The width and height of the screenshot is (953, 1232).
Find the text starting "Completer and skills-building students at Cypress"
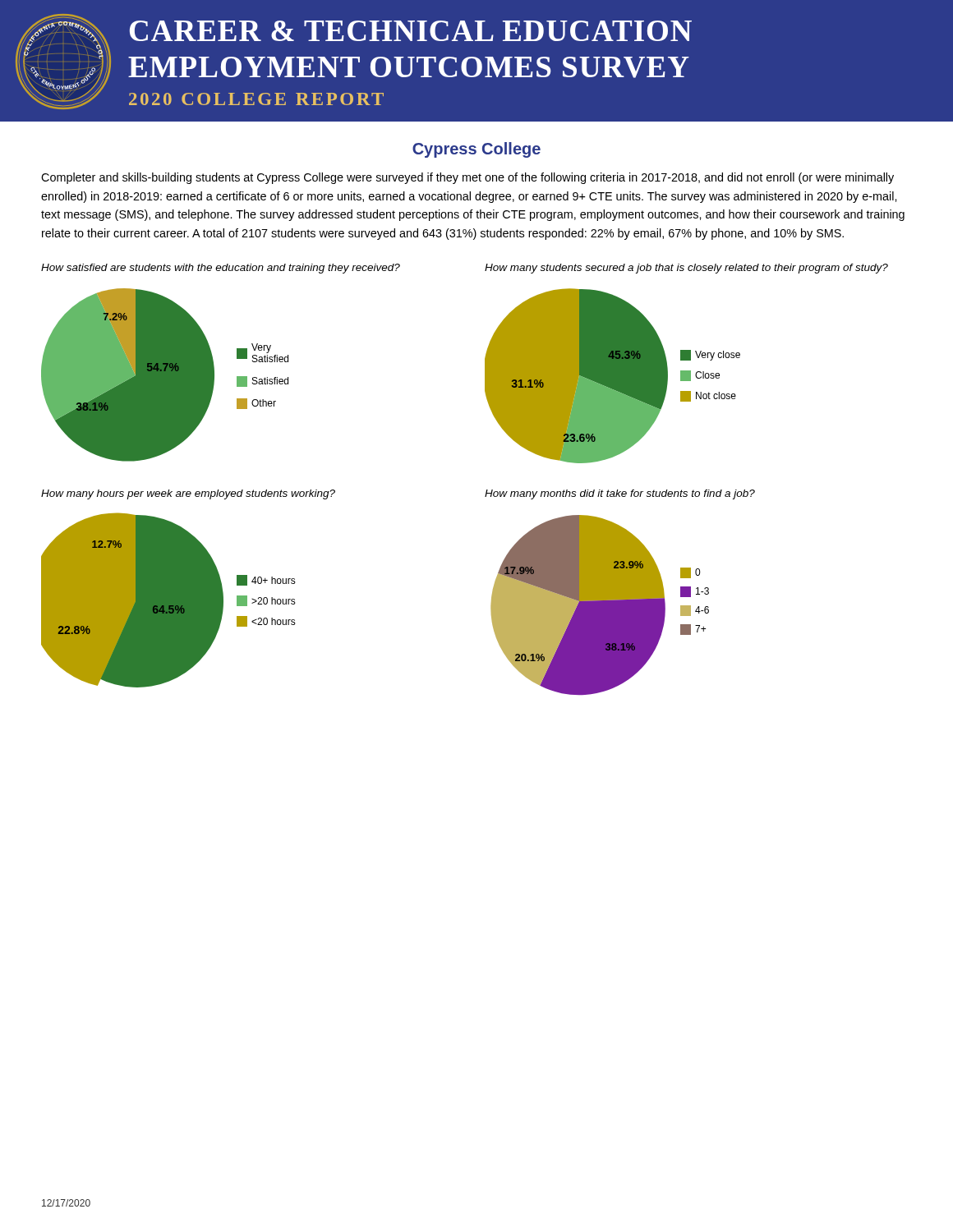pos(473,205)
